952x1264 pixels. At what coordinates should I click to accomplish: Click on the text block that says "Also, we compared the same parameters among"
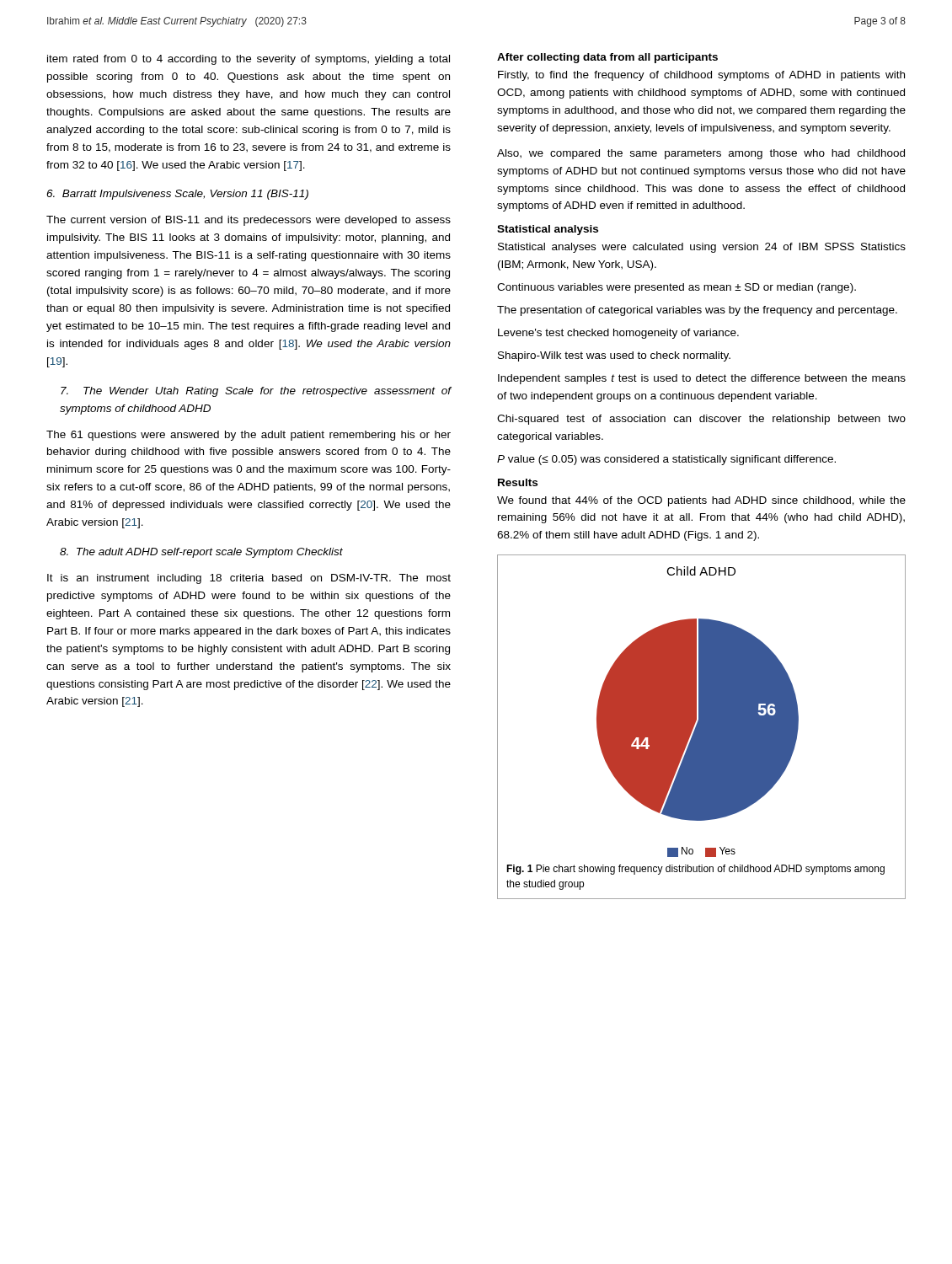tap(701, 180)
